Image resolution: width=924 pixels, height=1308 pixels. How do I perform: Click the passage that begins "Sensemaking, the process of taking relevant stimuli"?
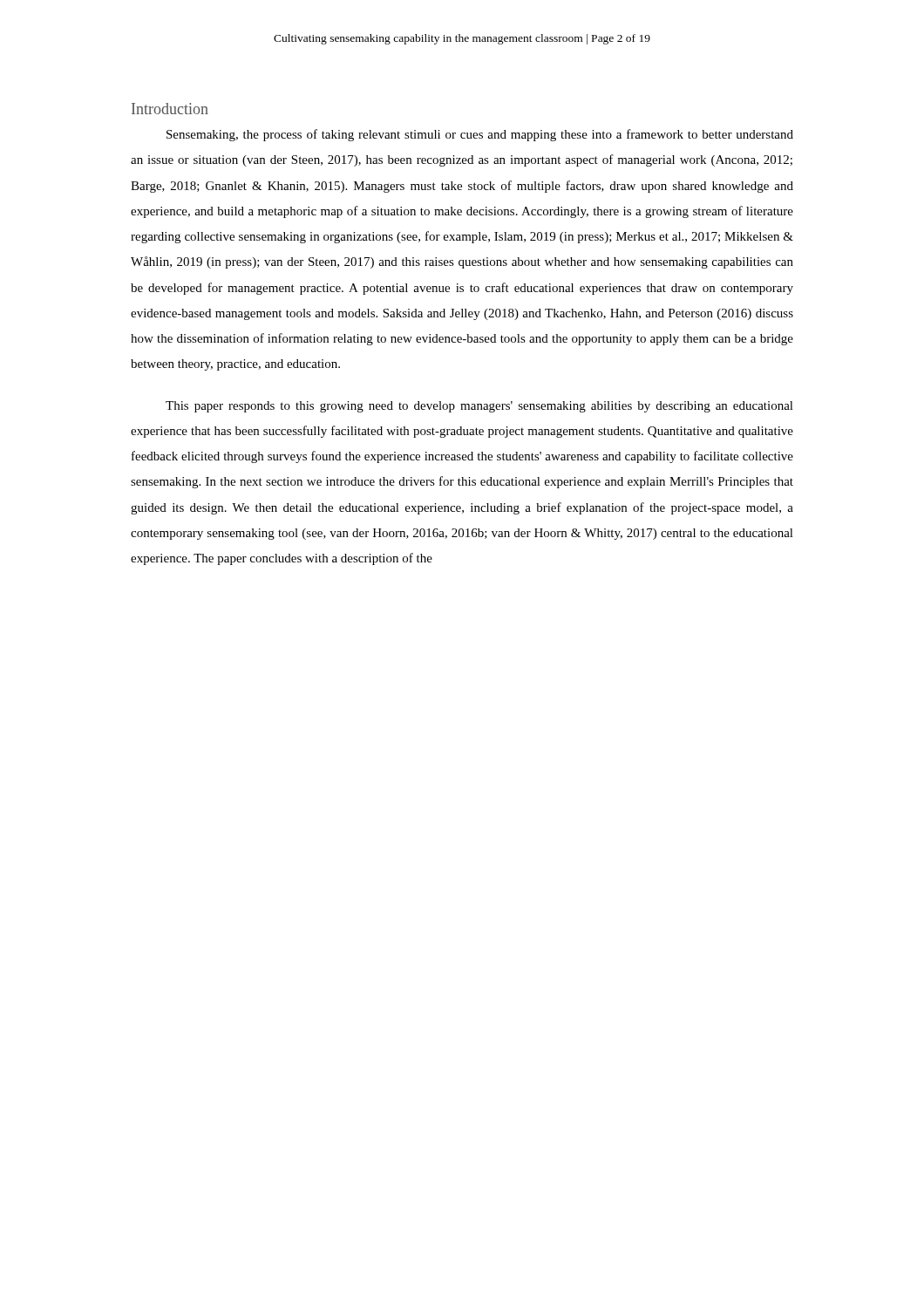click(462, 250)
